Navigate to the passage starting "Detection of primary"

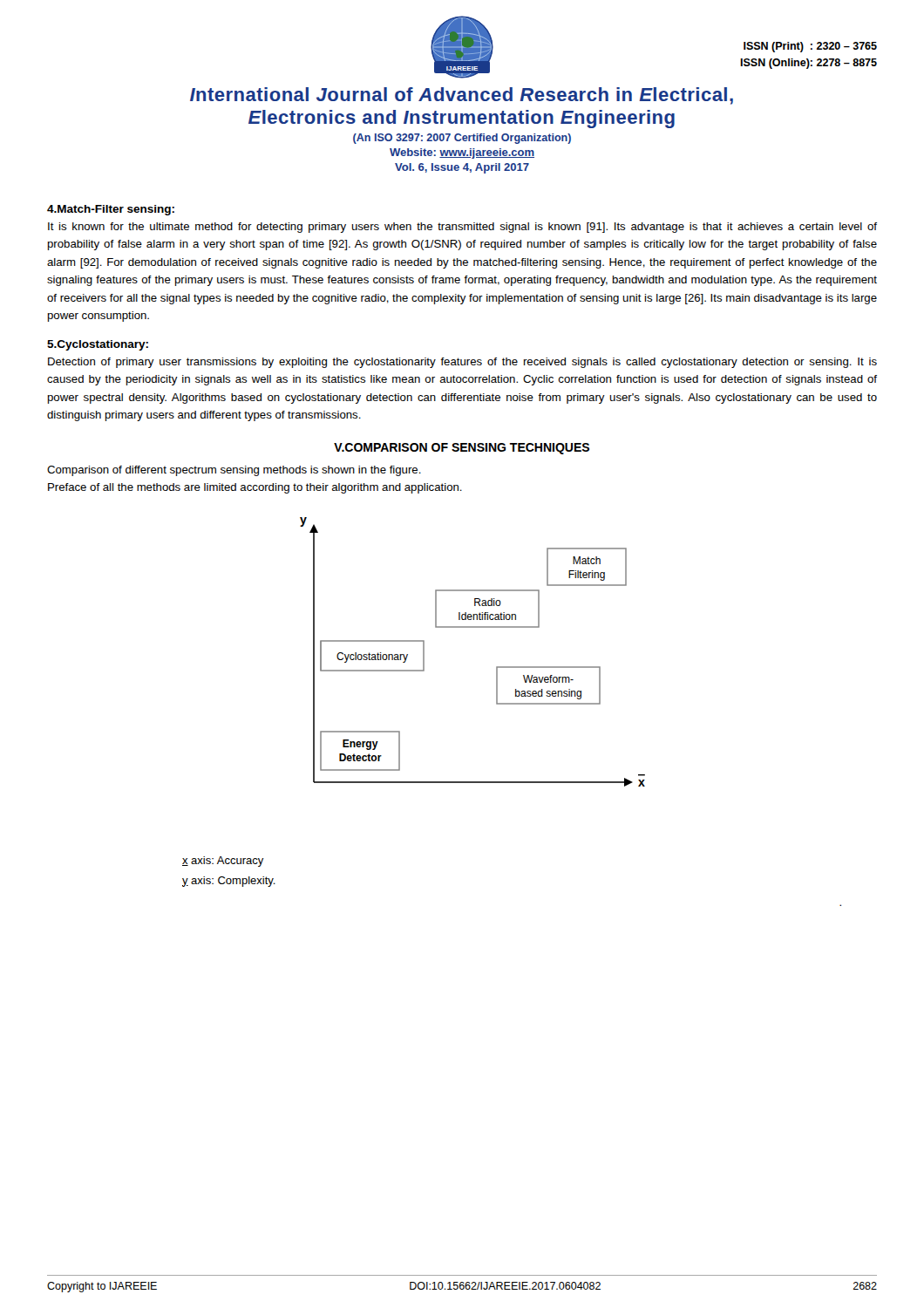(462, 388)
